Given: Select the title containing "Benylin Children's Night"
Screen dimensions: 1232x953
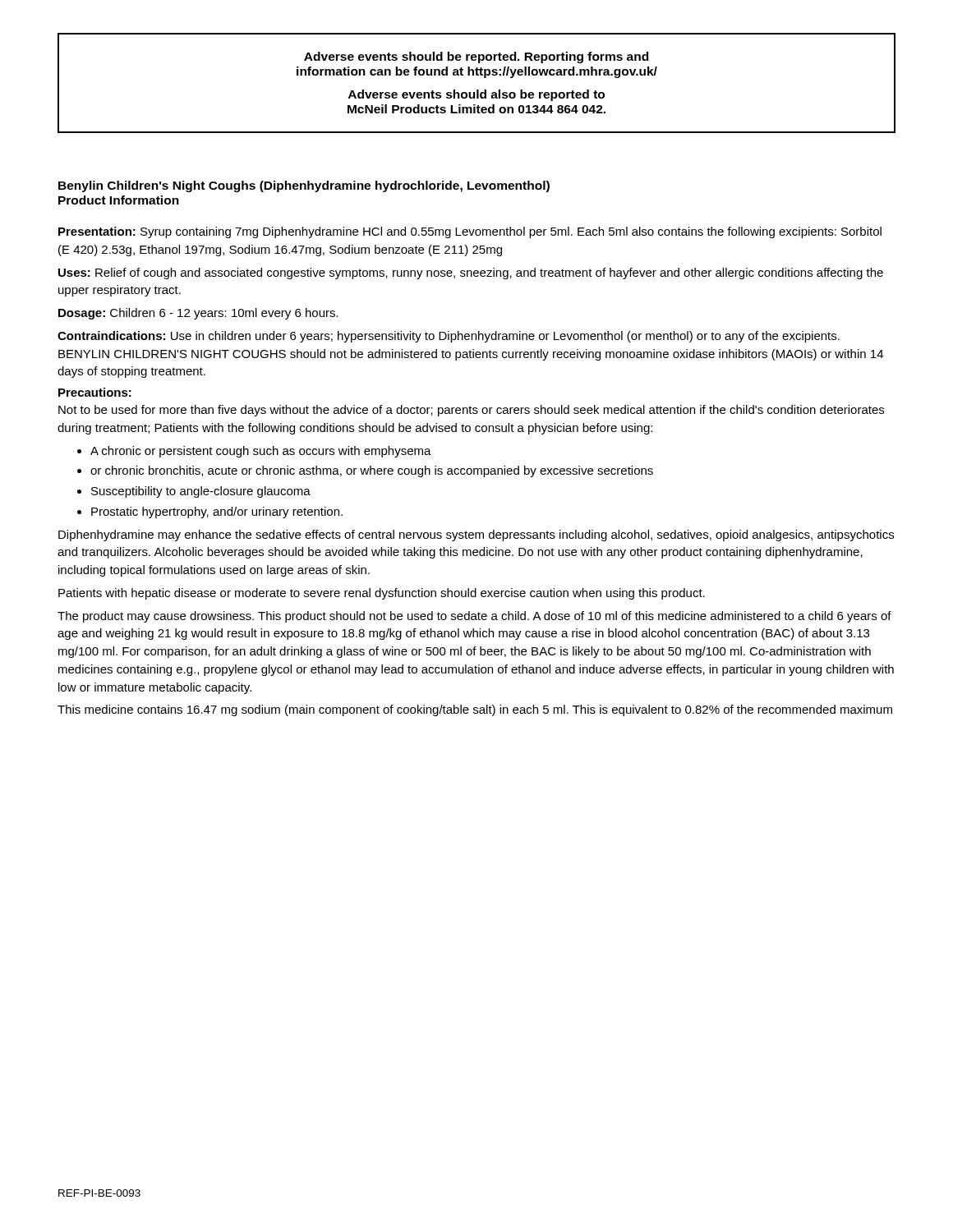Looking at the screenshot, I should pos(476,193).
